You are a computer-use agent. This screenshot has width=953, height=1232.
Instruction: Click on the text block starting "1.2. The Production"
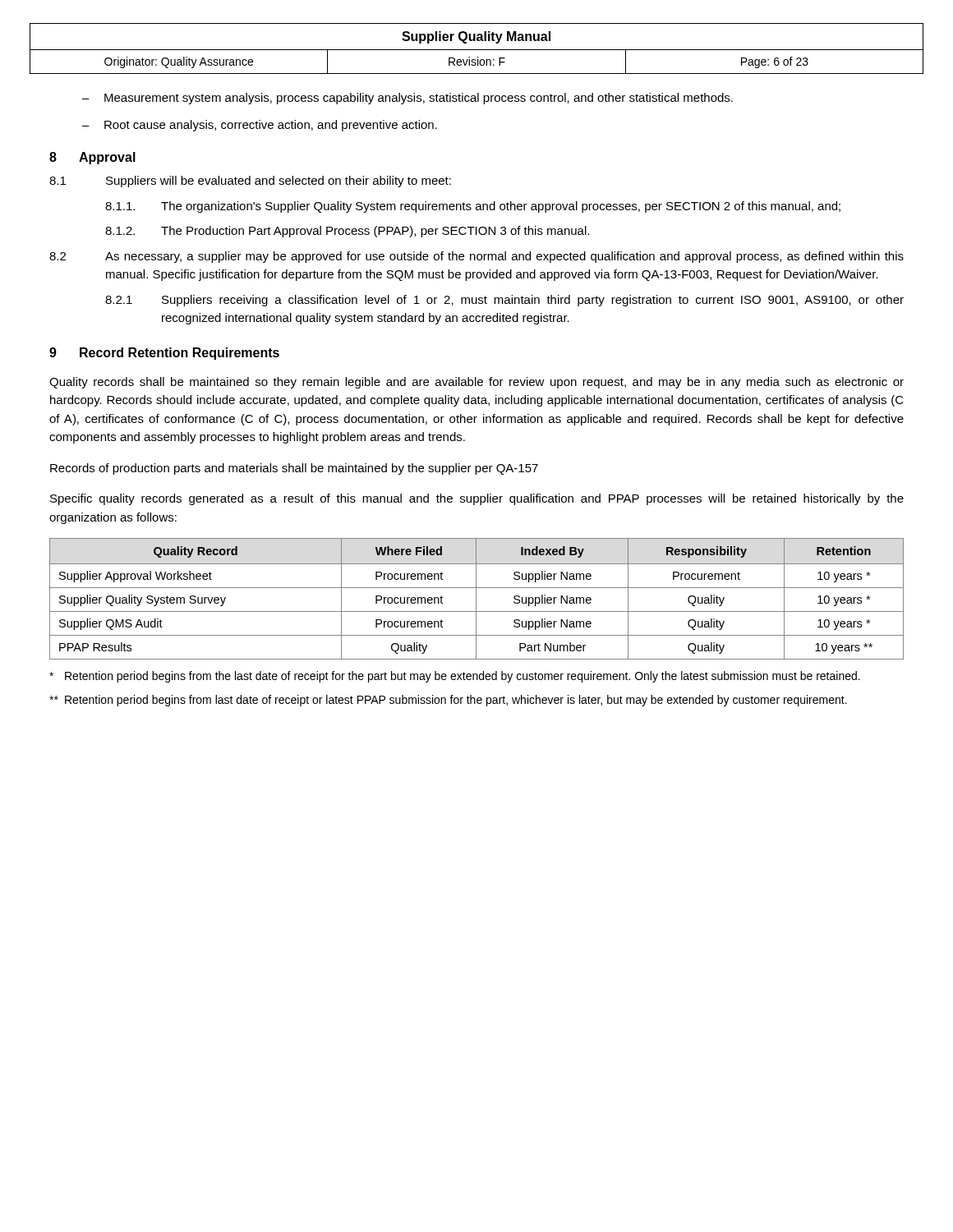(x=504, y=231)
